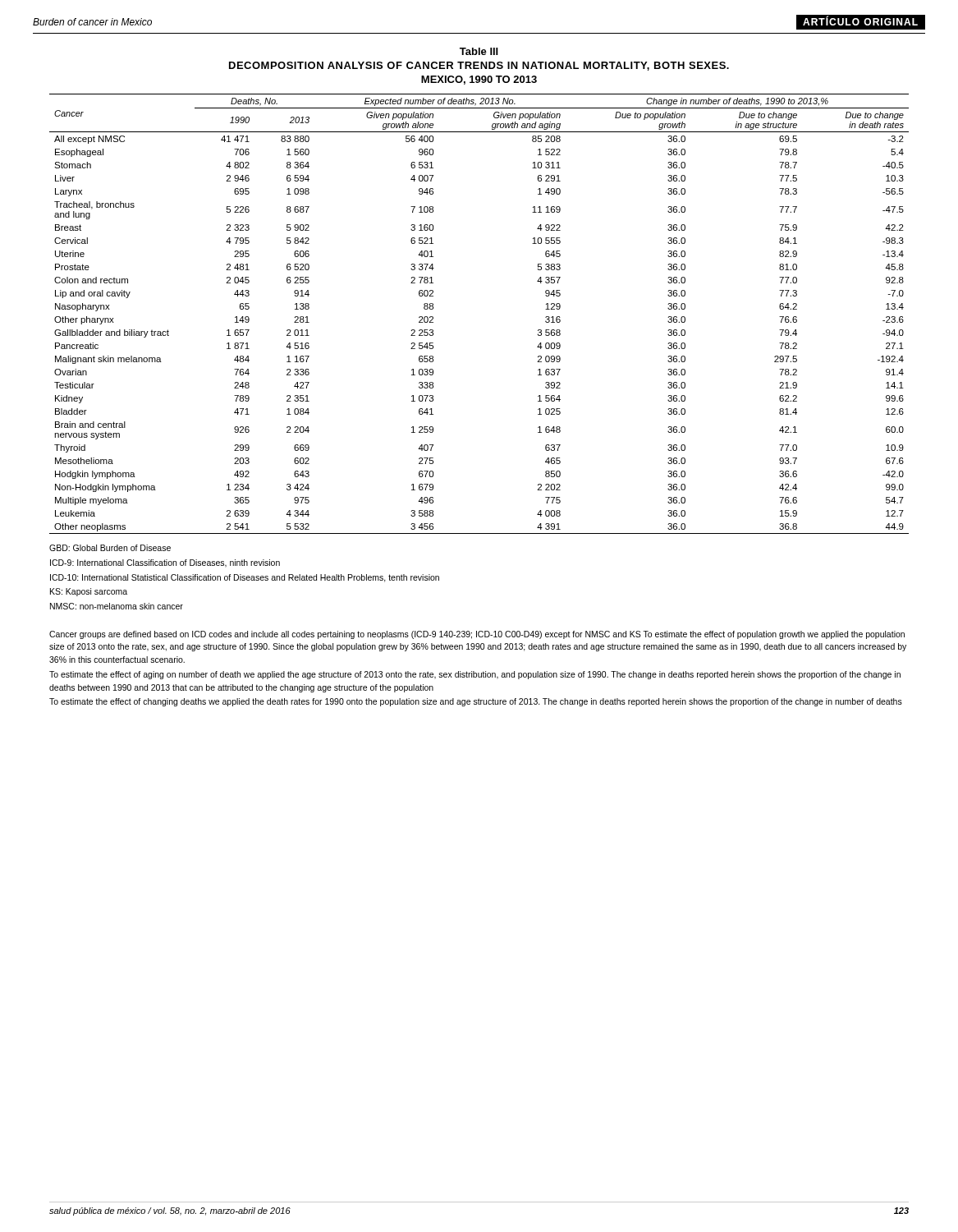Select the table that reads "5 532"
This screenshot has height=1232, width=958.
click(479, 314)
